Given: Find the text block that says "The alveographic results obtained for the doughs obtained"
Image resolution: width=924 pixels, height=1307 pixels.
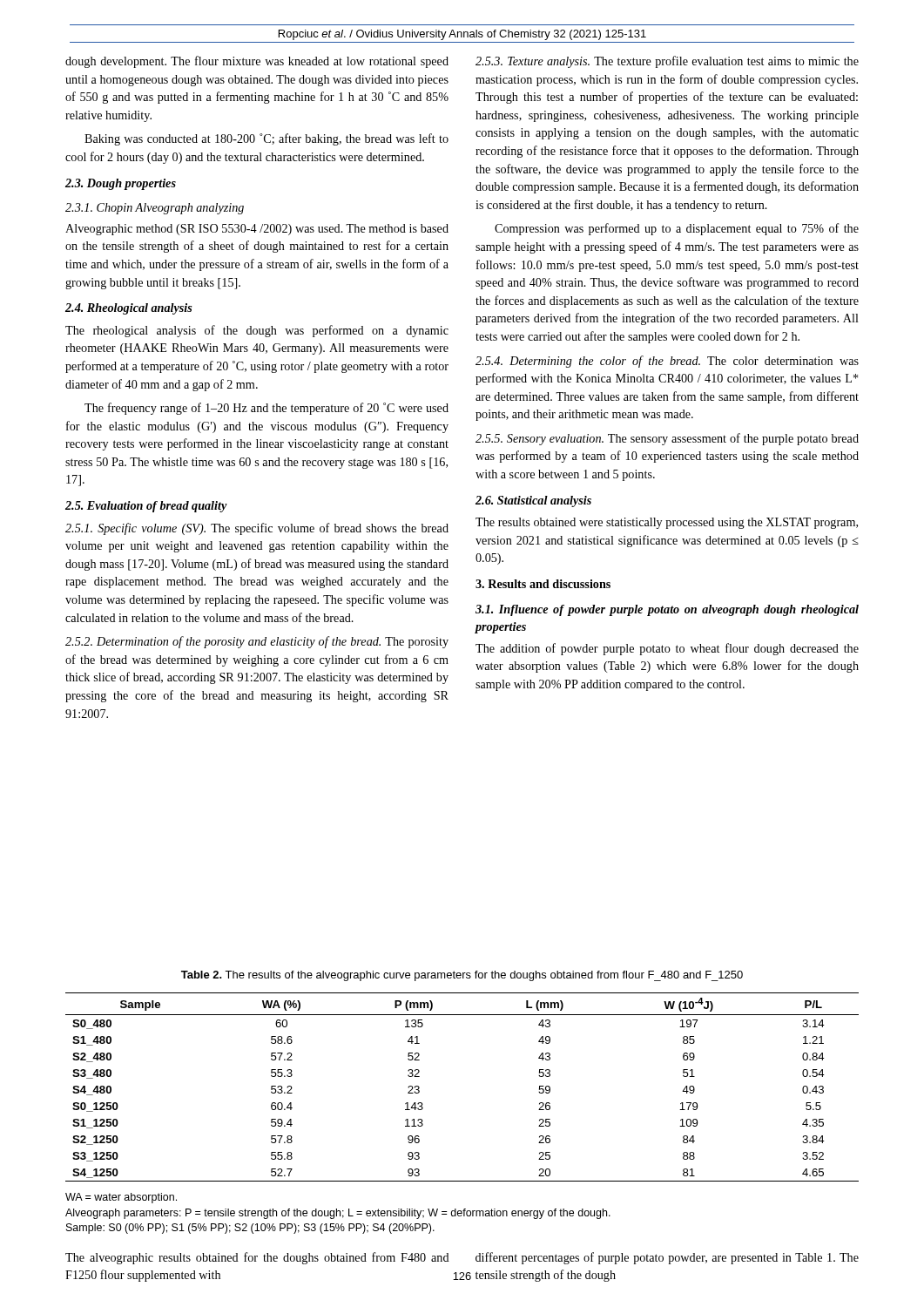Looking at the screenshot, I should point(257,1266).
